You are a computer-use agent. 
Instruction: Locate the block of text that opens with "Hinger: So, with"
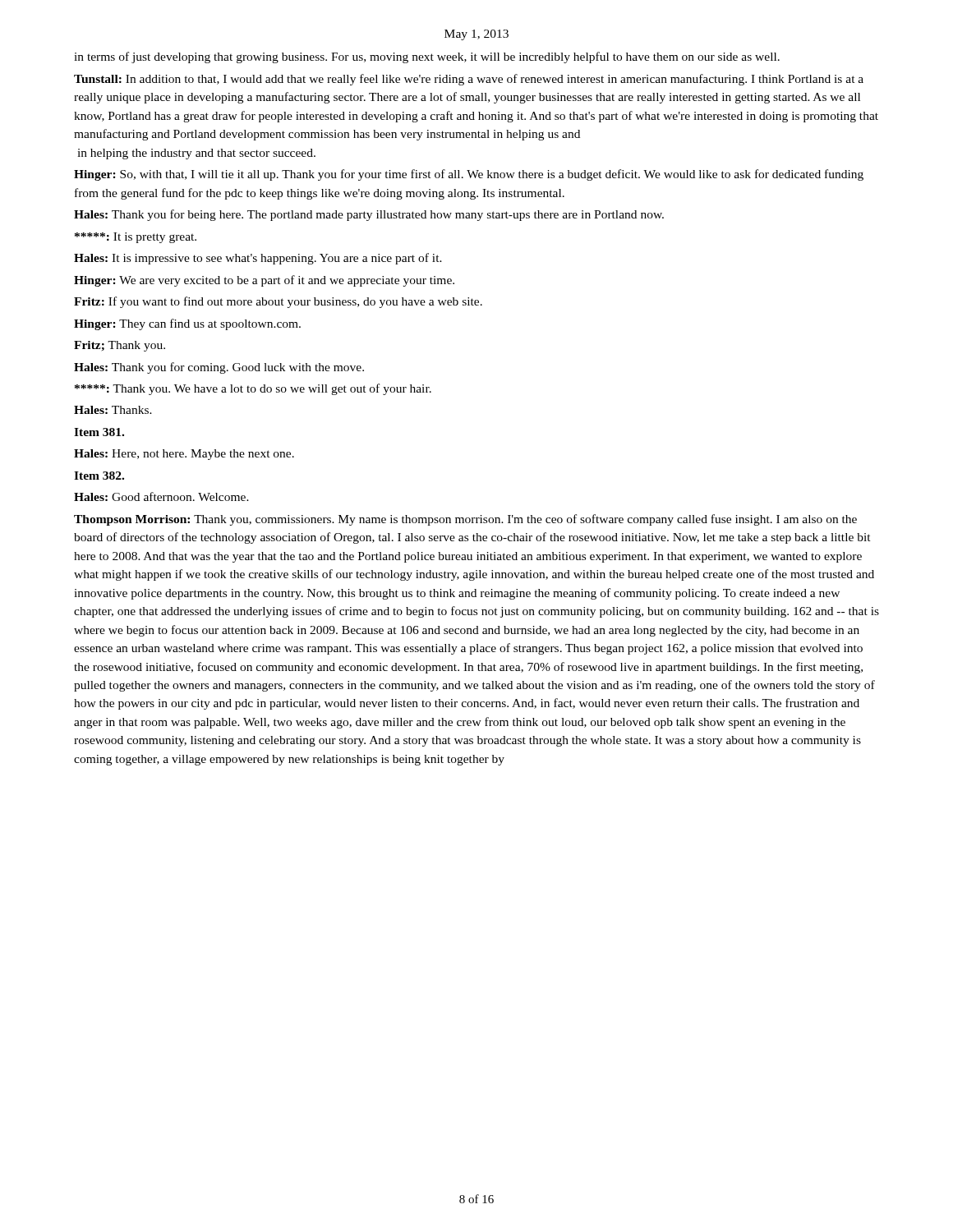(476, 184)
